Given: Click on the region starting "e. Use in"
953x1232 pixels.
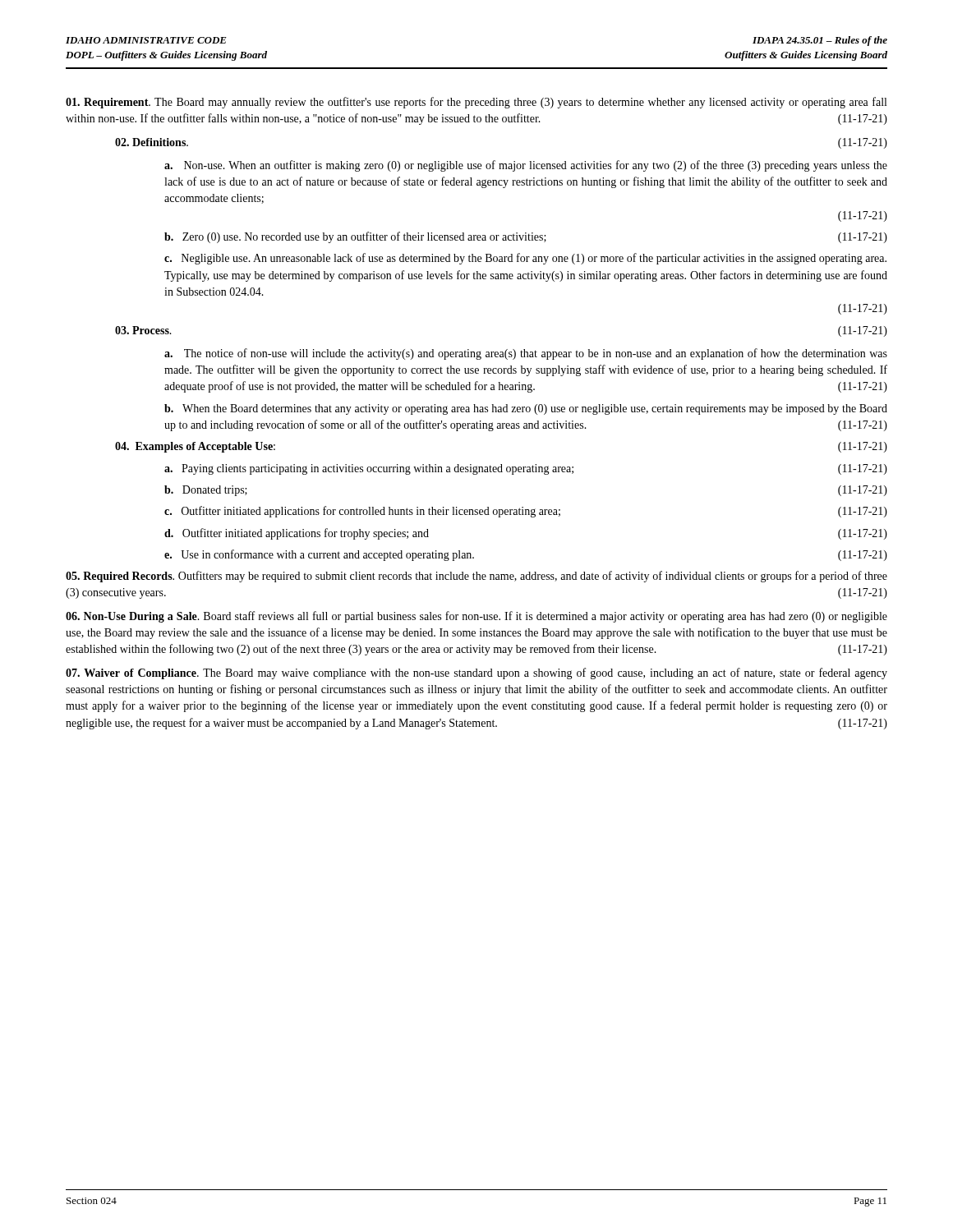Looking at the screenshot, I should 327,555.
